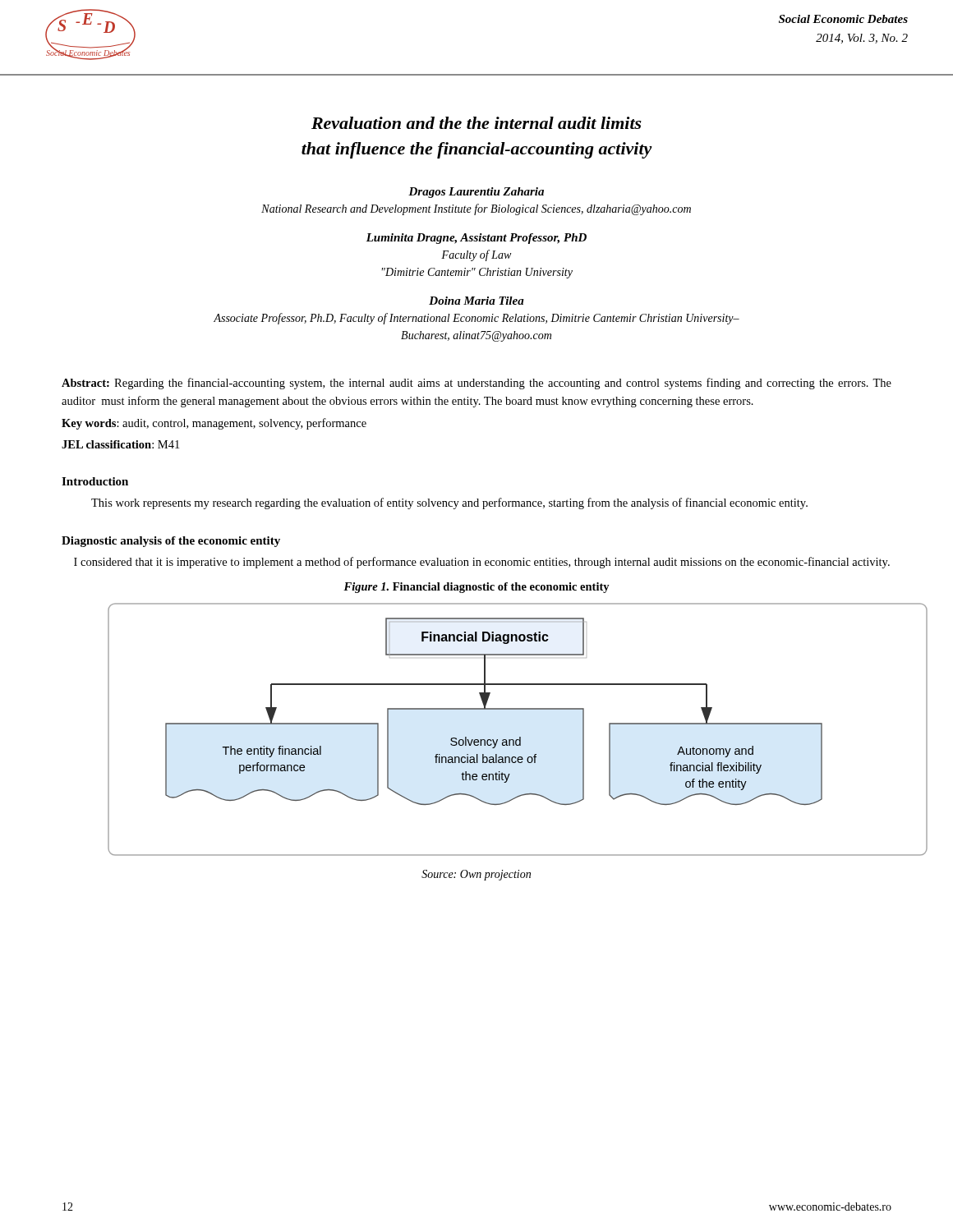Locate the logo
Screen dimensions: 1232x953
[x=105, y=38]
